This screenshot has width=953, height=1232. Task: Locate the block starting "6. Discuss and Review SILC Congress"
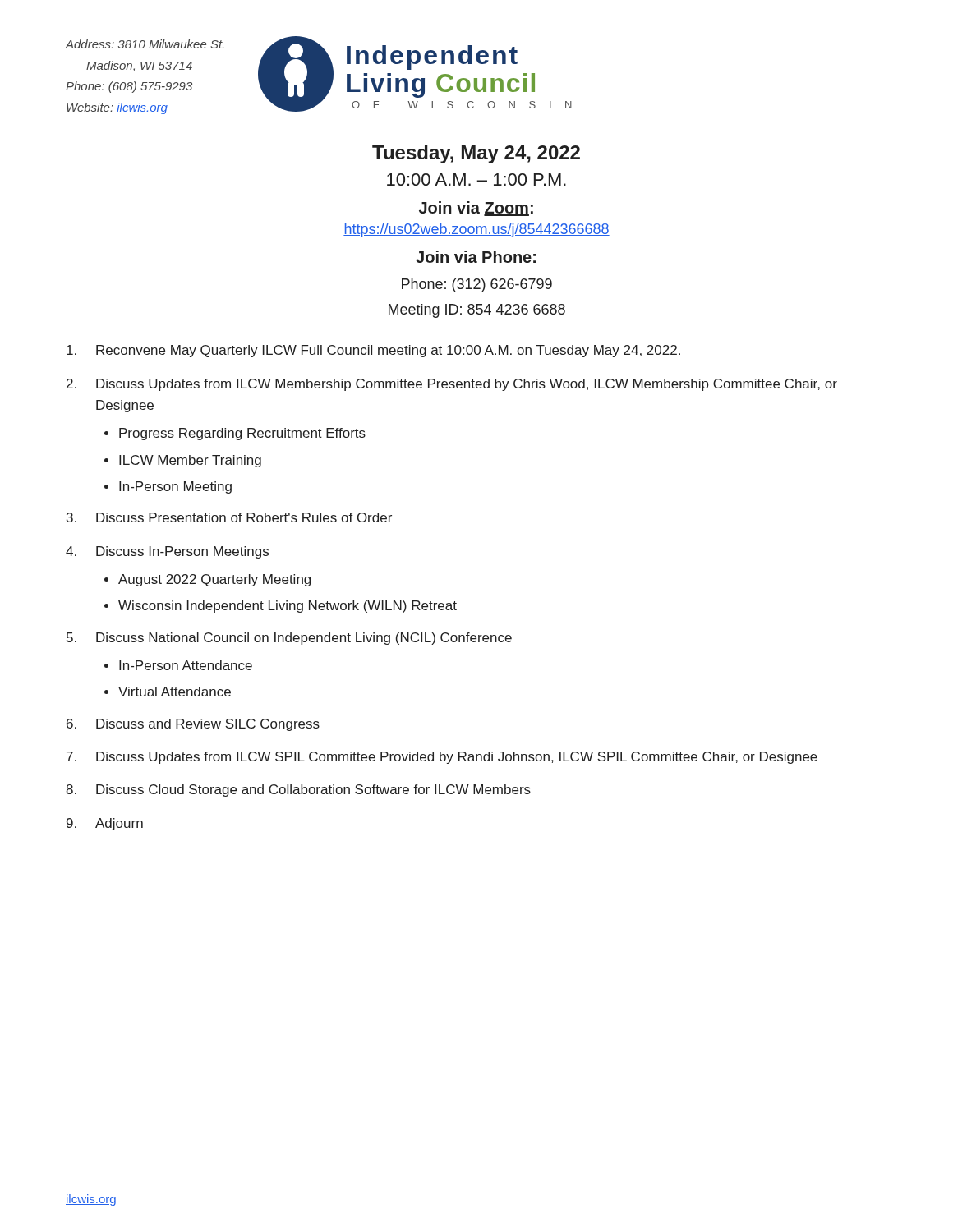(193, 724)
